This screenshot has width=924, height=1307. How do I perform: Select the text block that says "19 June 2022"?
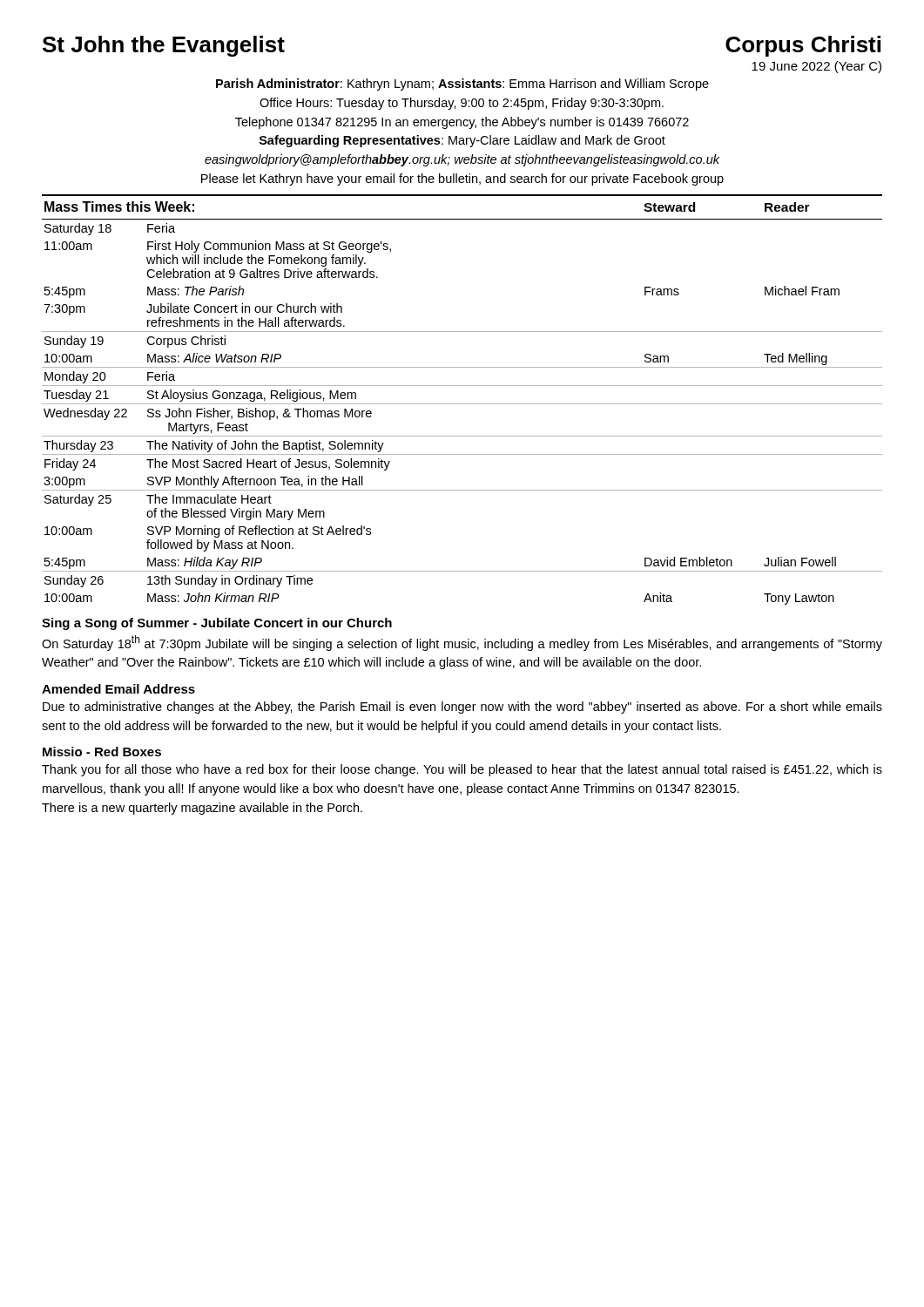pyautogui.click(x=817, y=66)
